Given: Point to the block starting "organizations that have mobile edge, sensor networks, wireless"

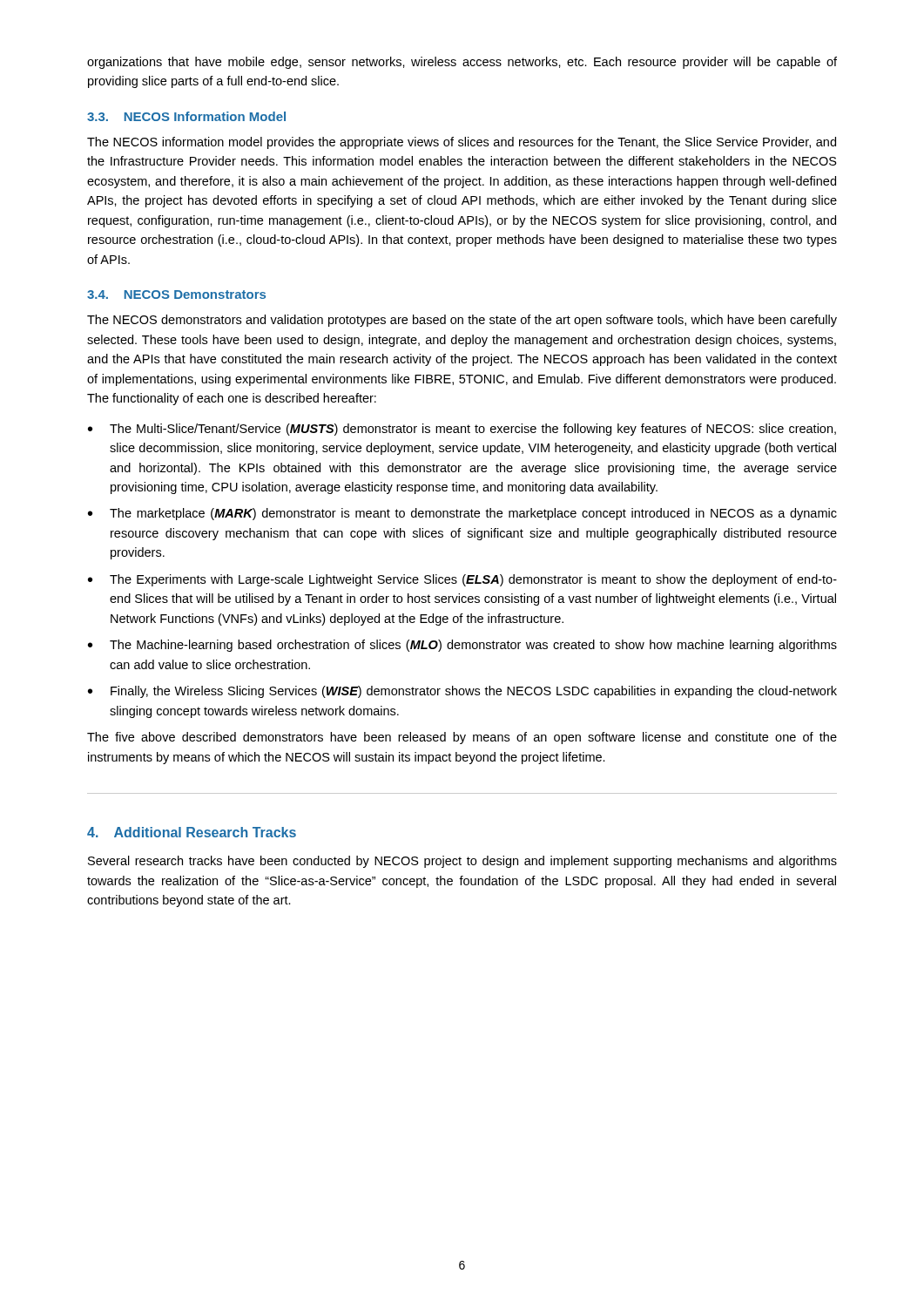Looking at the screenshot, I should (x=462, y=72).
